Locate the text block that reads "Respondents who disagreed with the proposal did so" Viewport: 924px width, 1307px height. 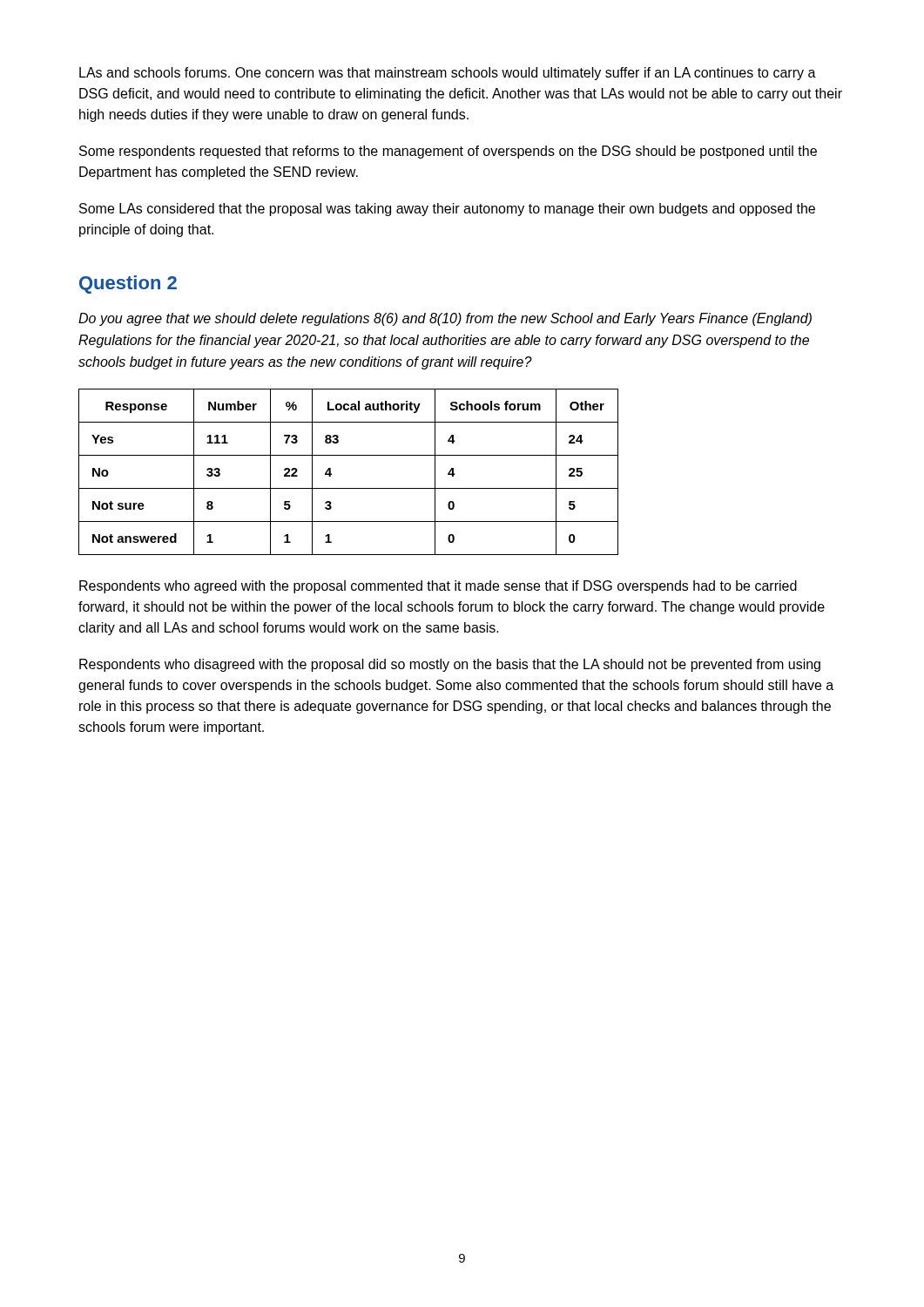click(x=456, y=696)
